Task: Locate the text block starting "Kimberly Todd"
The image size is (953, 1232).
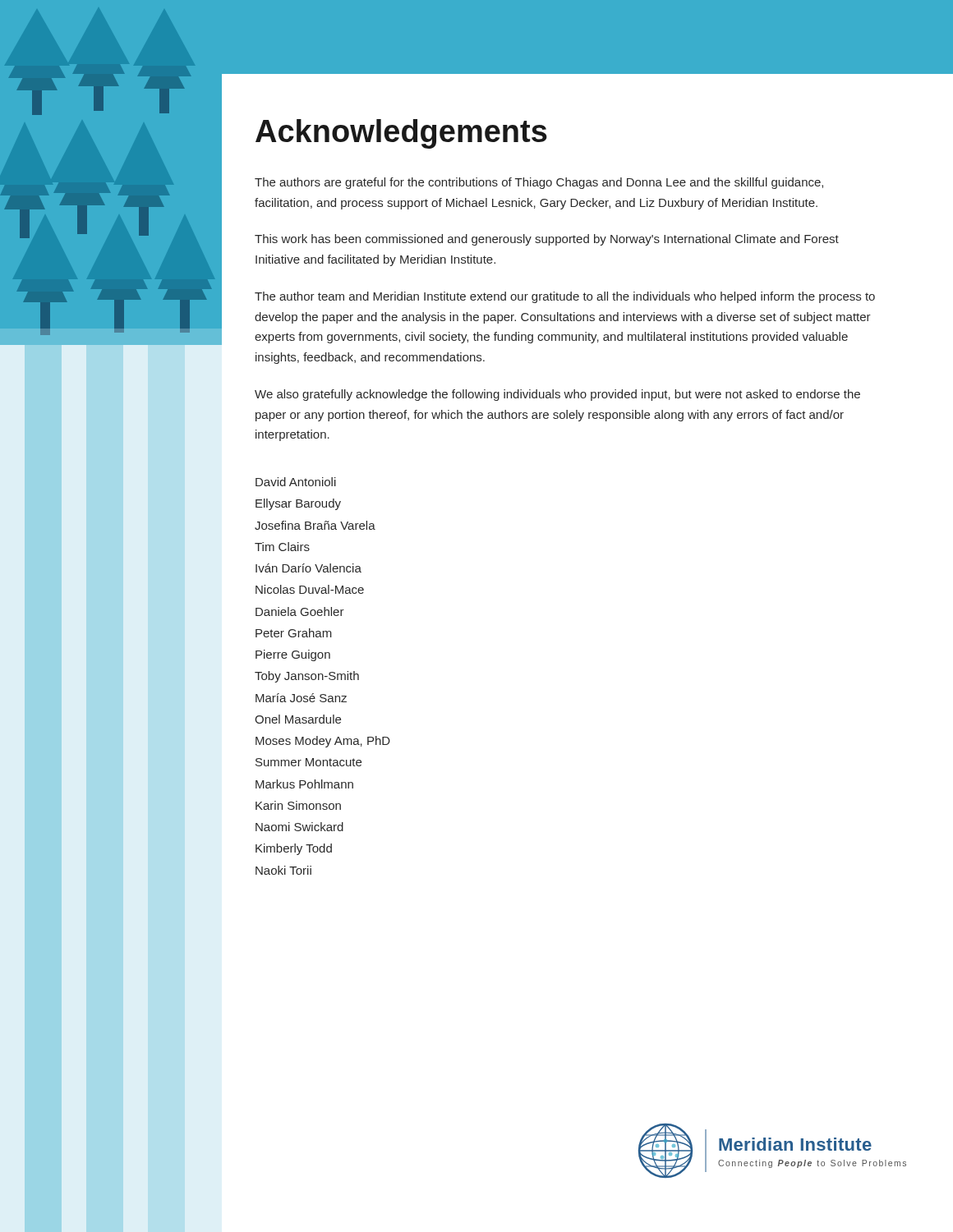Action: click(294, 848)
